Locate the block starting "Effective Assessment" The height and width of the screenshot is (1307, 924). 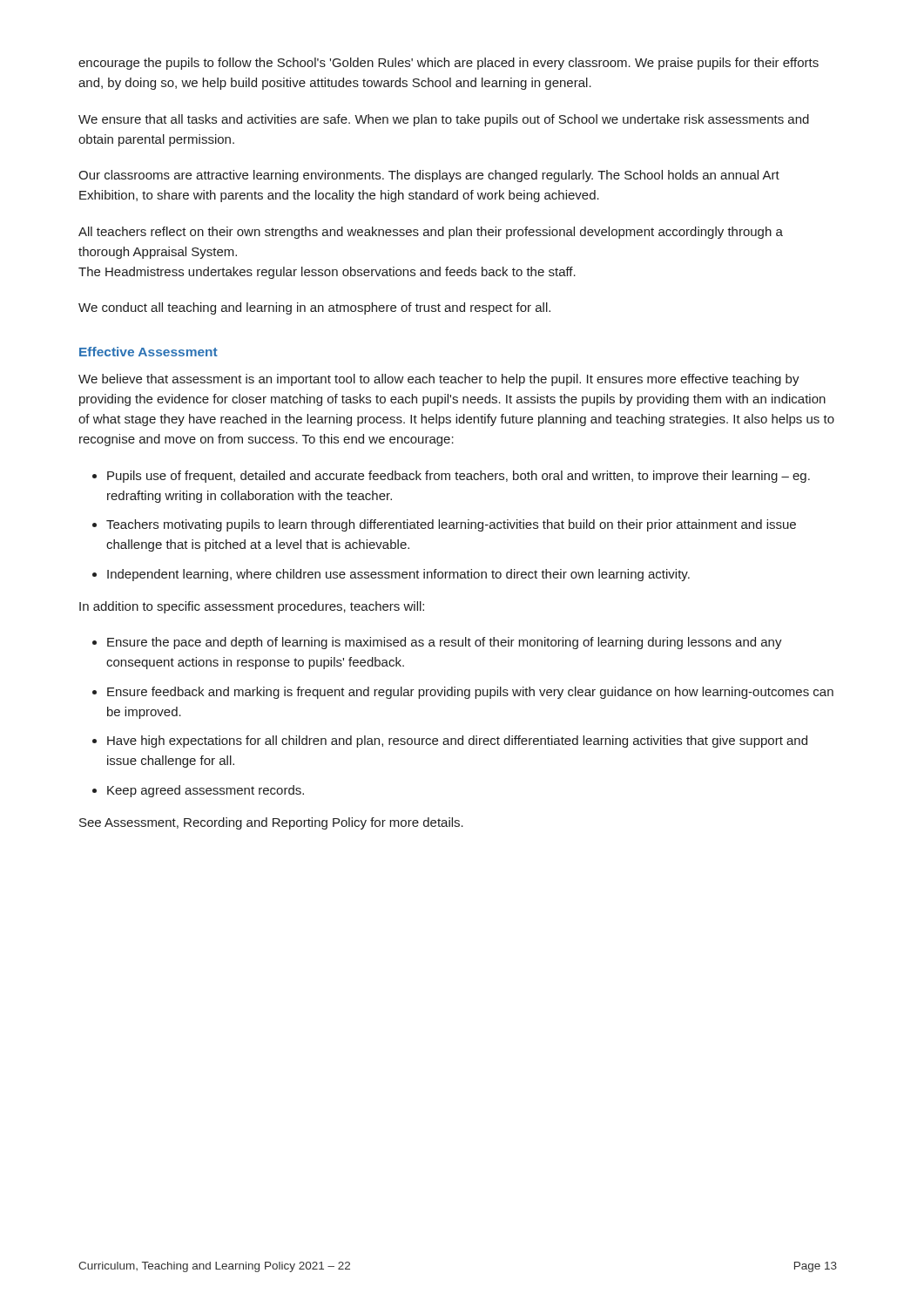tap(148, 351)
